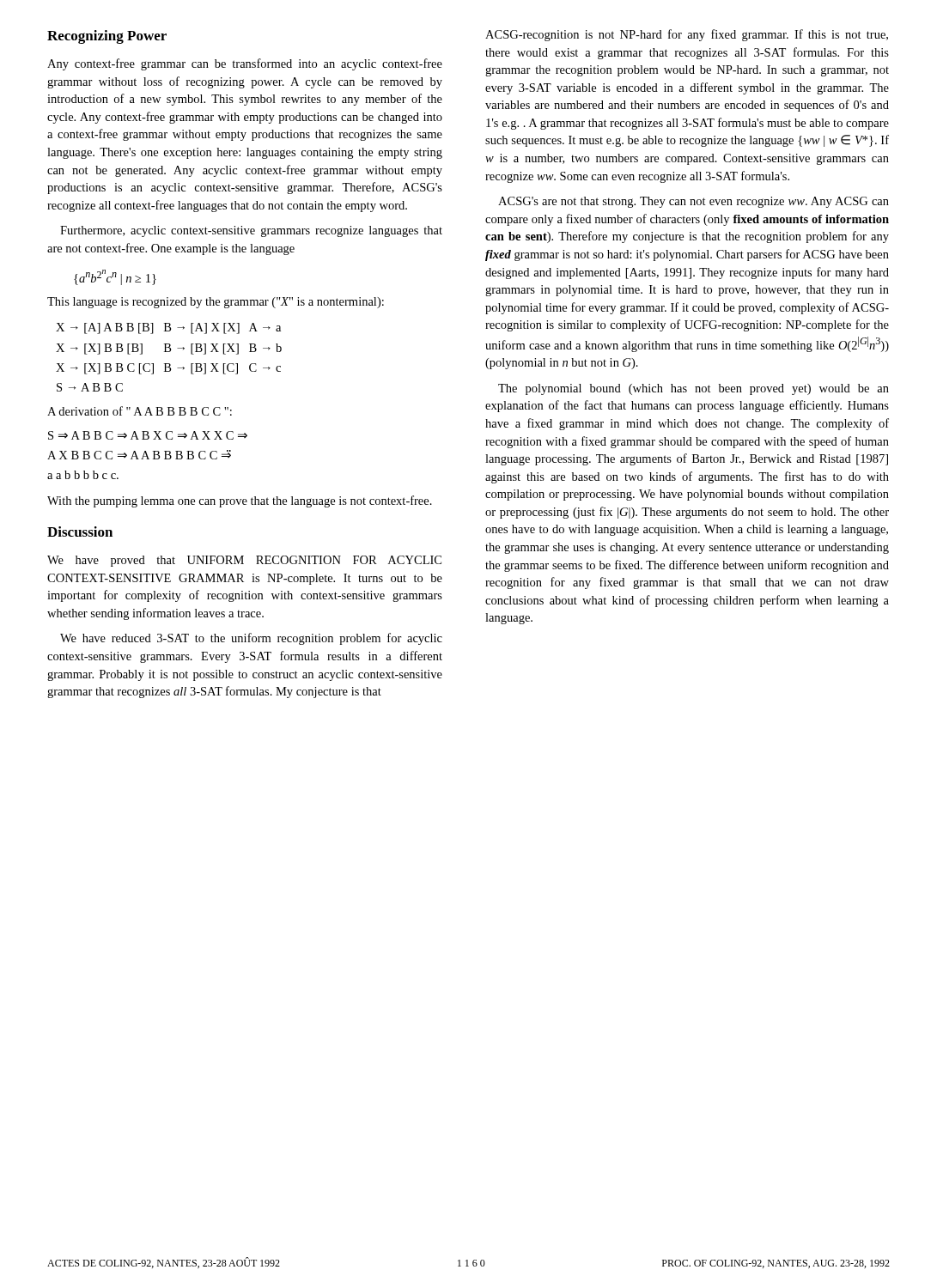The image size is (937, 1288).
Task: Click the passage that begins "The polynomial bound (which"
Action: (687, 503)
